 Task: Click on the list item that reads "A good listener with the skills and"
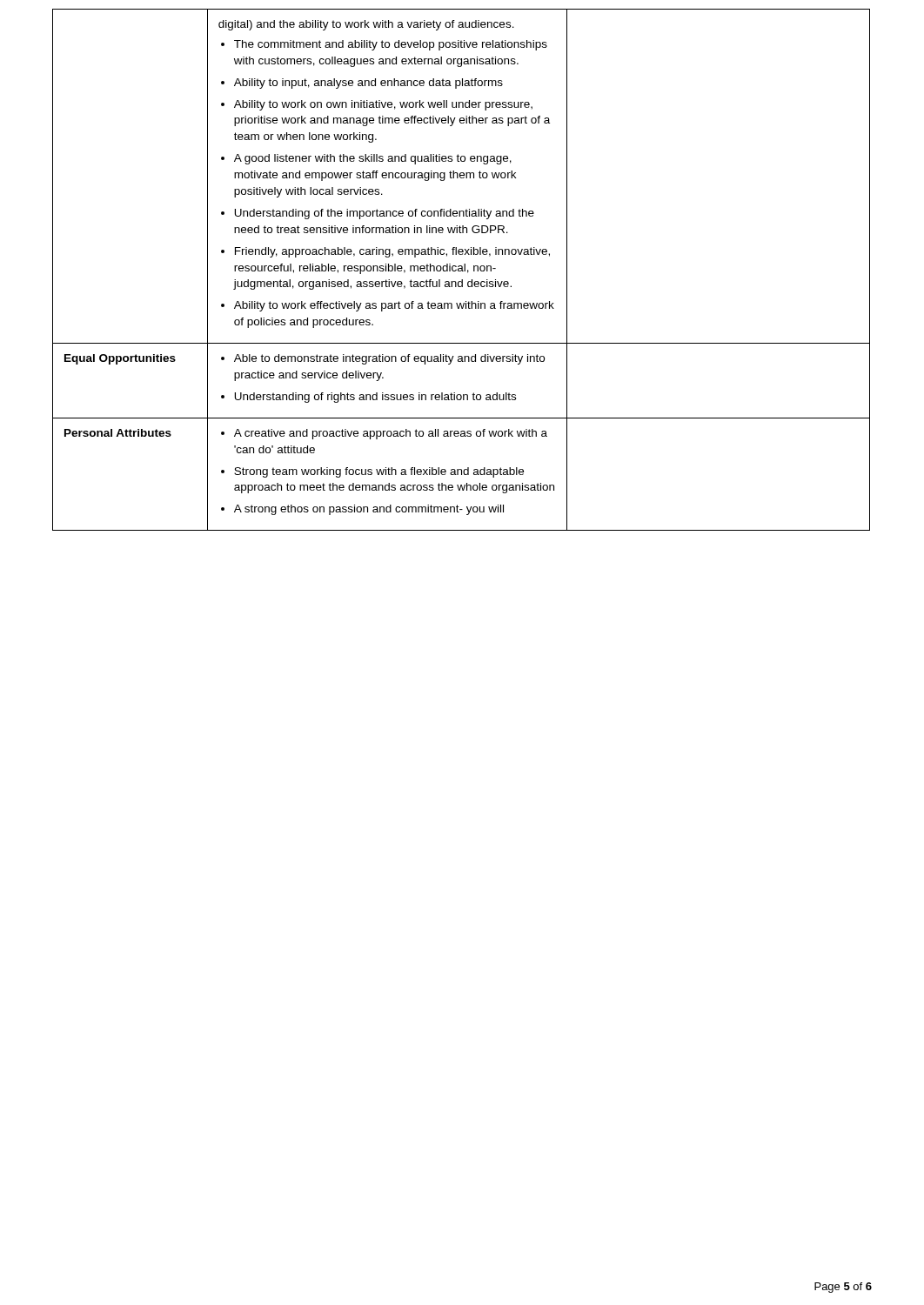pyautogui.click(x=375, y=175)
